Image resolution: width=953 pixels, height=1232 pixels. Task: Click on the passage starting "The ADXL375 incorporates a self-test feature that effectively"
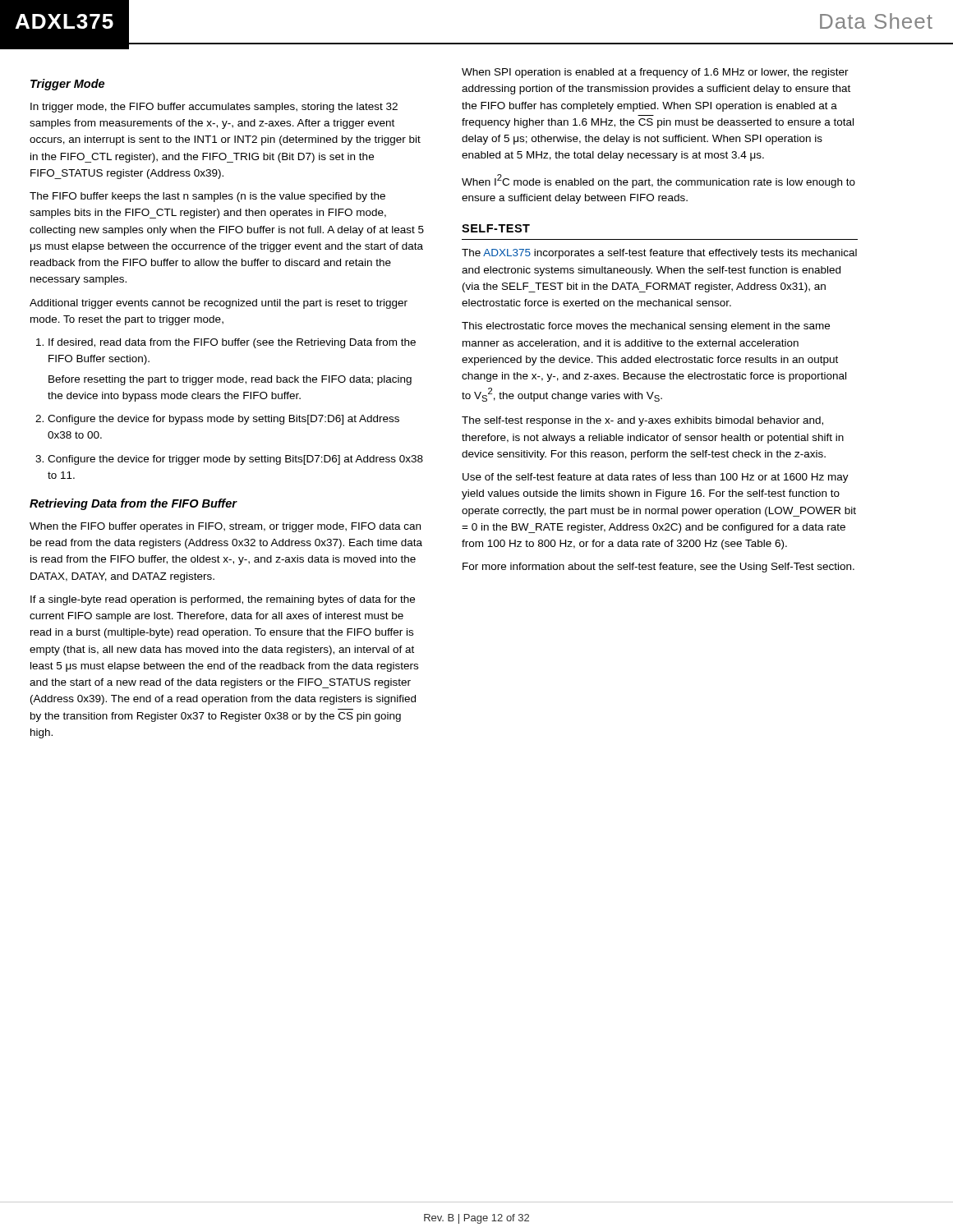point(660,278)
